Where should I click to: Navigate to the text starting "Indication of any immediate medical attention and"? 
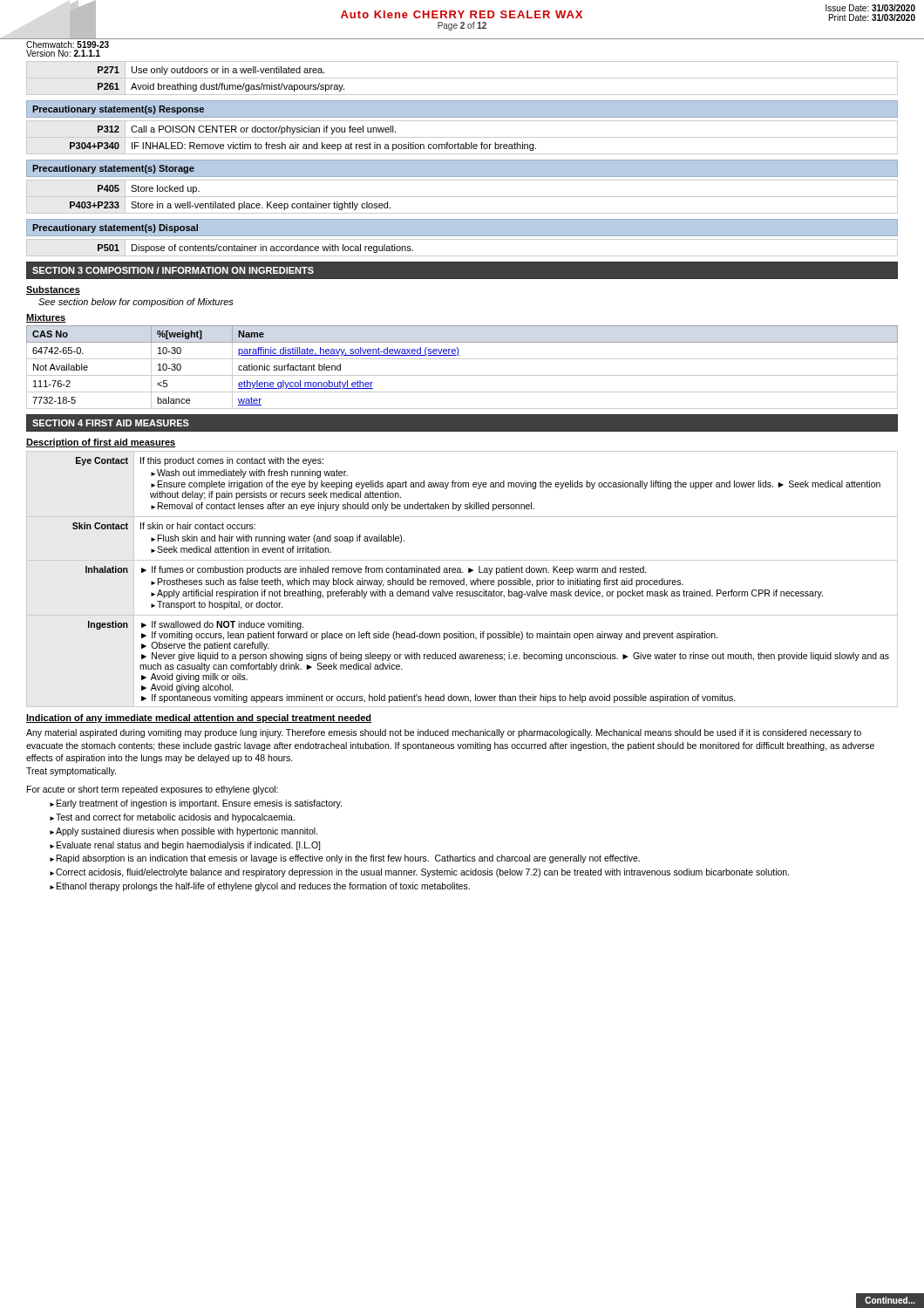point(199,718)
